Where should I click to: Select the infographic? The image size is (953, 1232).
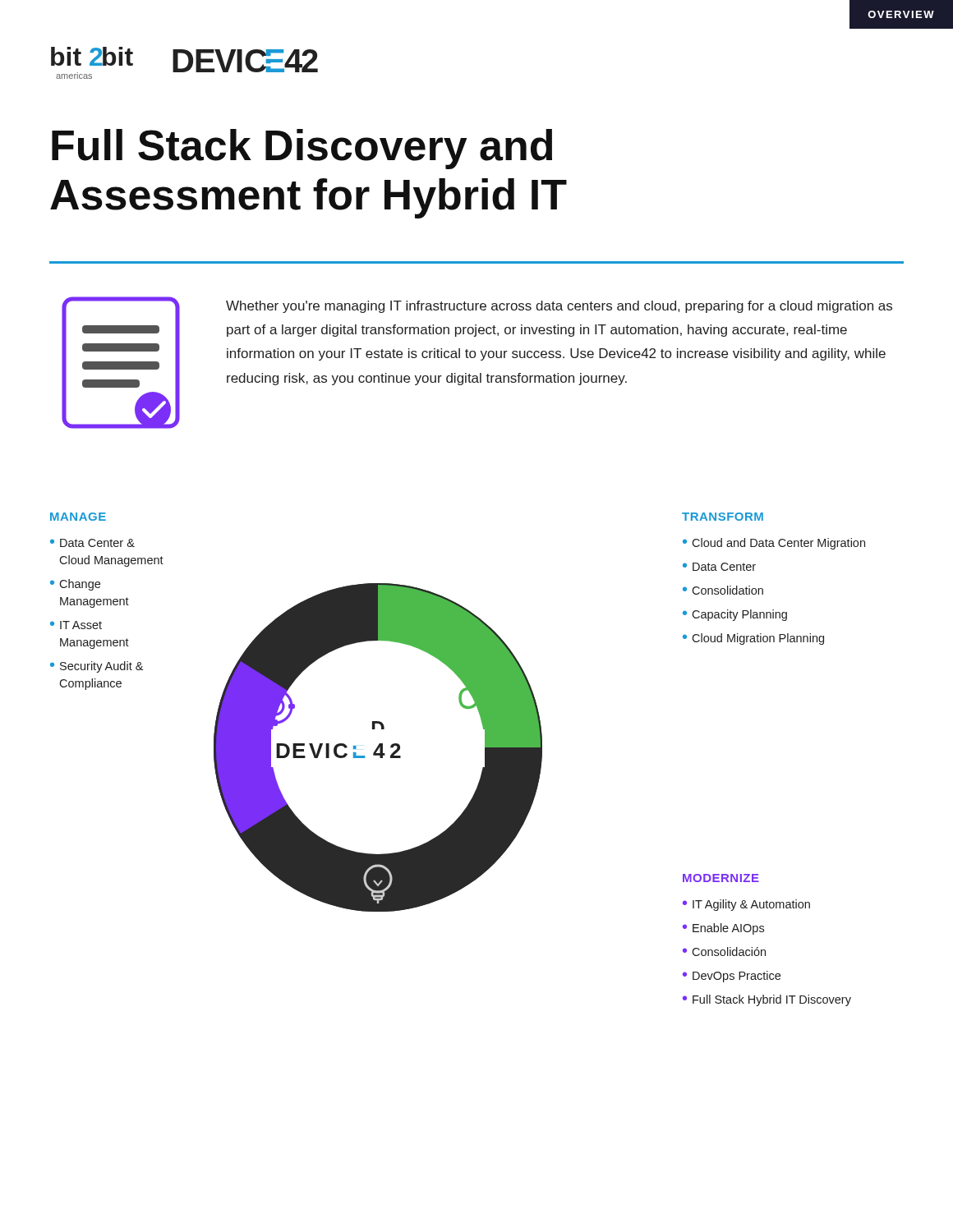coord(378,764)
